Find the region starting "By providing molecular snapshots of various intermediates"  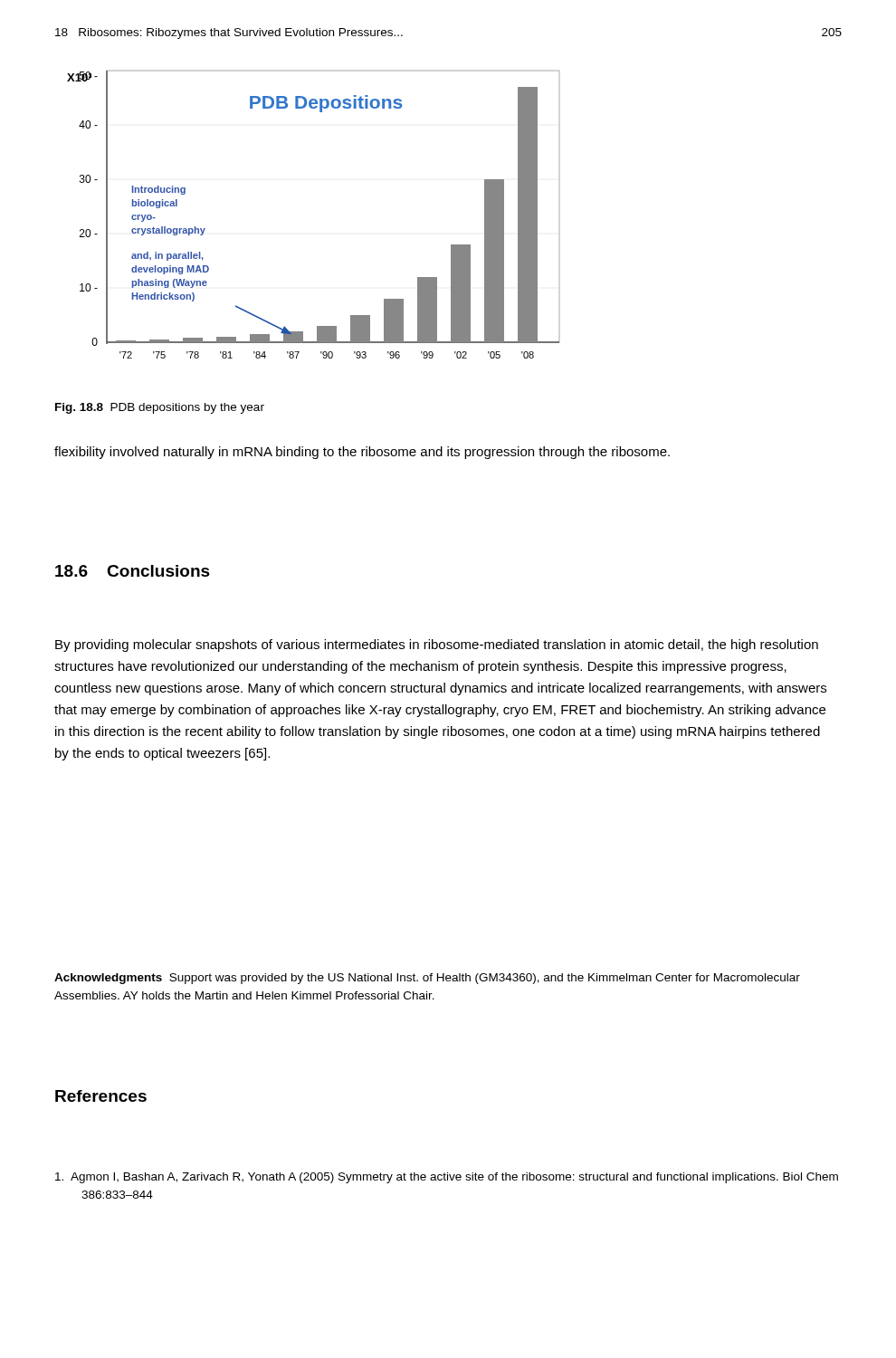[443, 699]
